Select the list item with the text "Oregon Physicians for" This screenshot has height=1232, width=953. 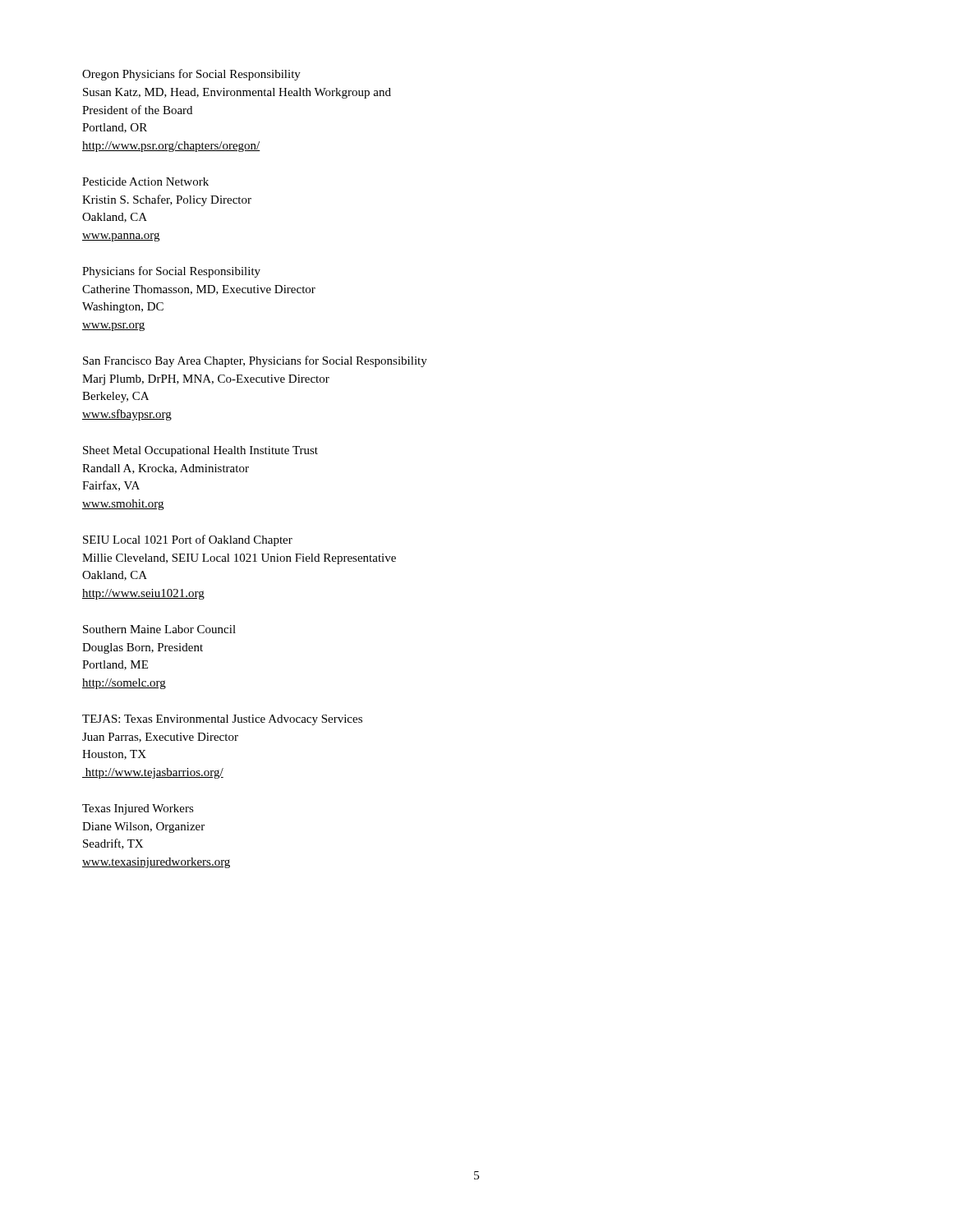pos(191,75)
